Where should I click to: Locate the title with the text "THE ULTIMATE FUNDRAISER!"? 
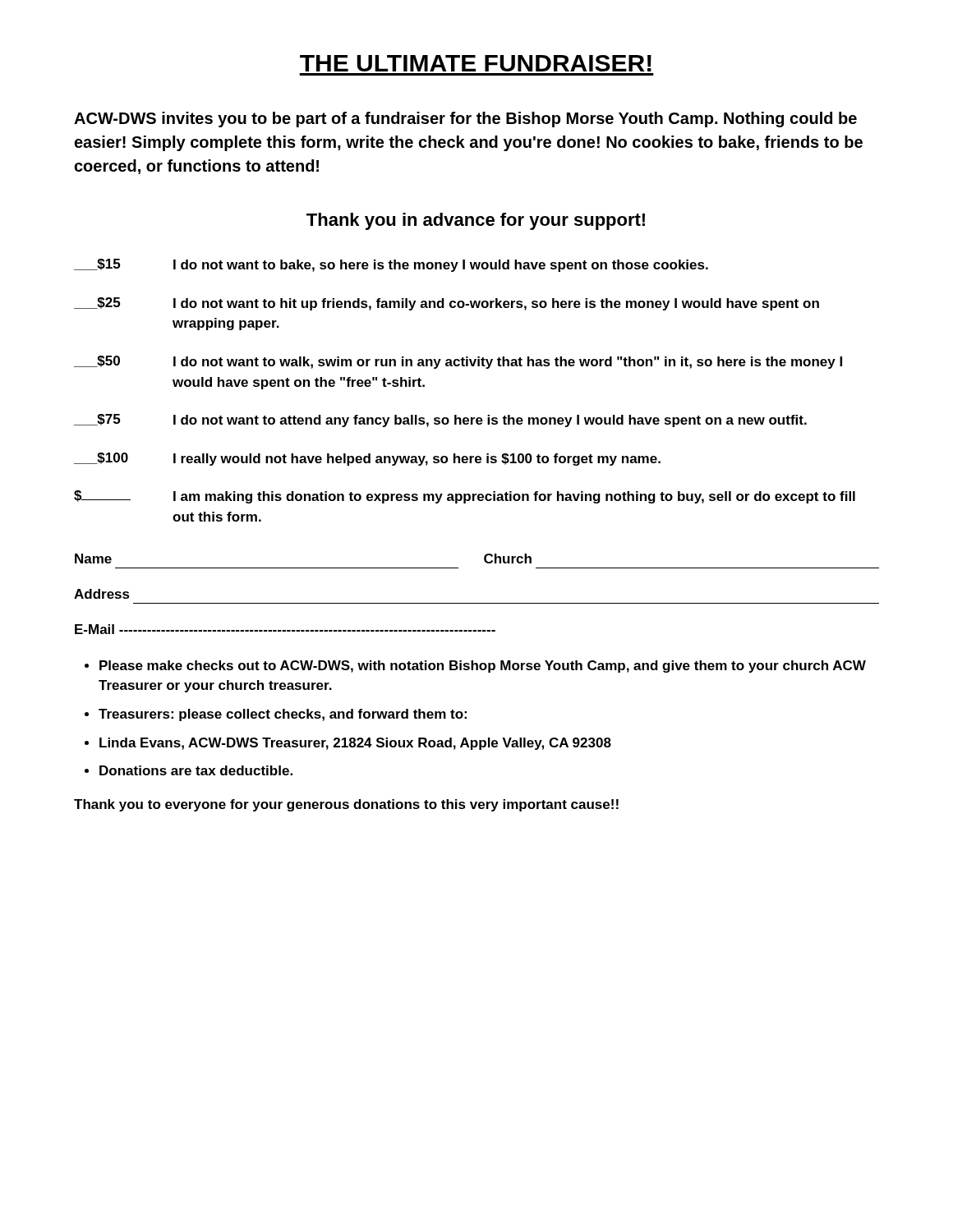pyautogui.click(x=476, y=63)
